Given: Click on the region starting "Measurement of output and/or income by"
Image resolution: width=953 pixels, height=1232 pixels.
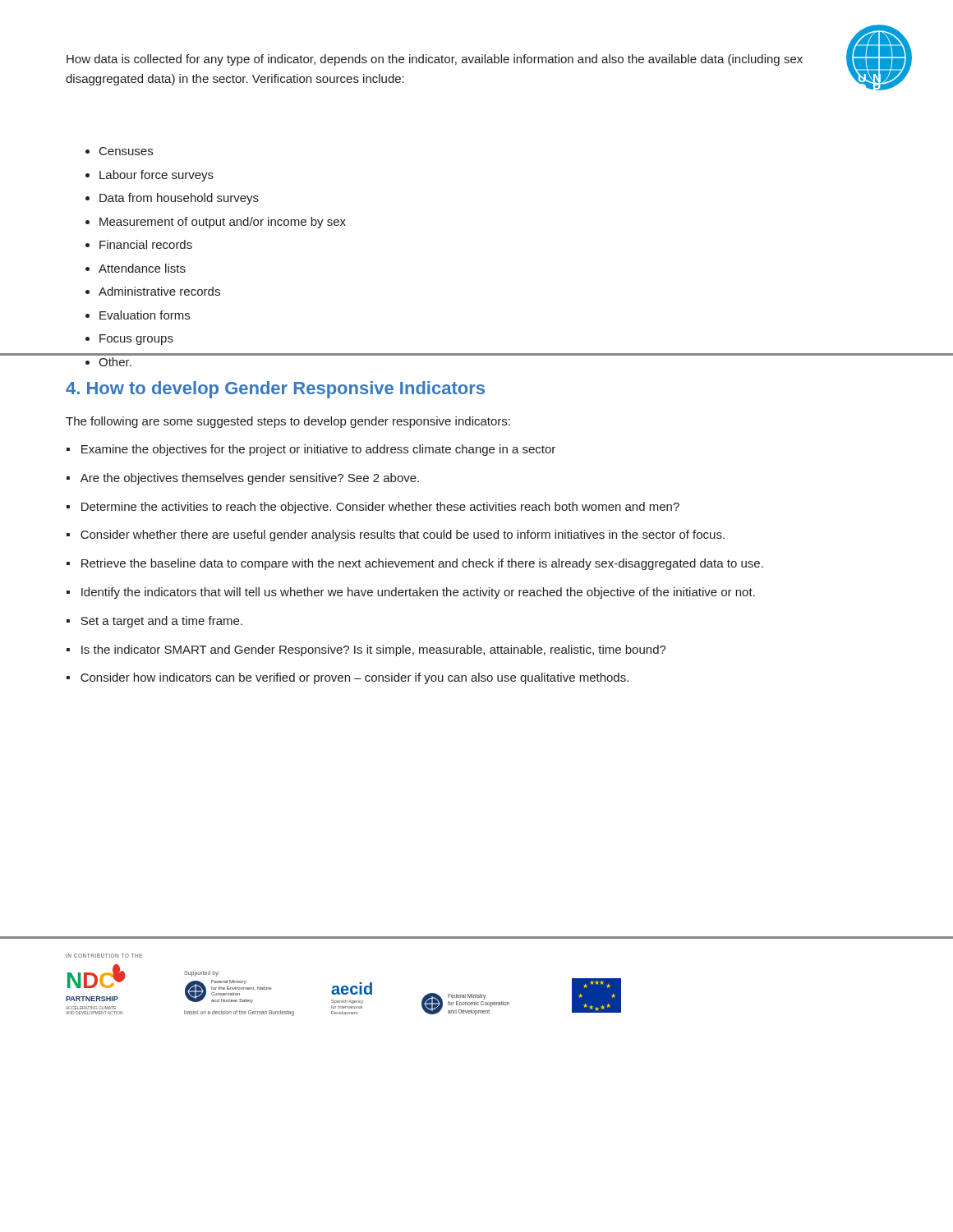Looking at the screenshot, I should point(223,223).
